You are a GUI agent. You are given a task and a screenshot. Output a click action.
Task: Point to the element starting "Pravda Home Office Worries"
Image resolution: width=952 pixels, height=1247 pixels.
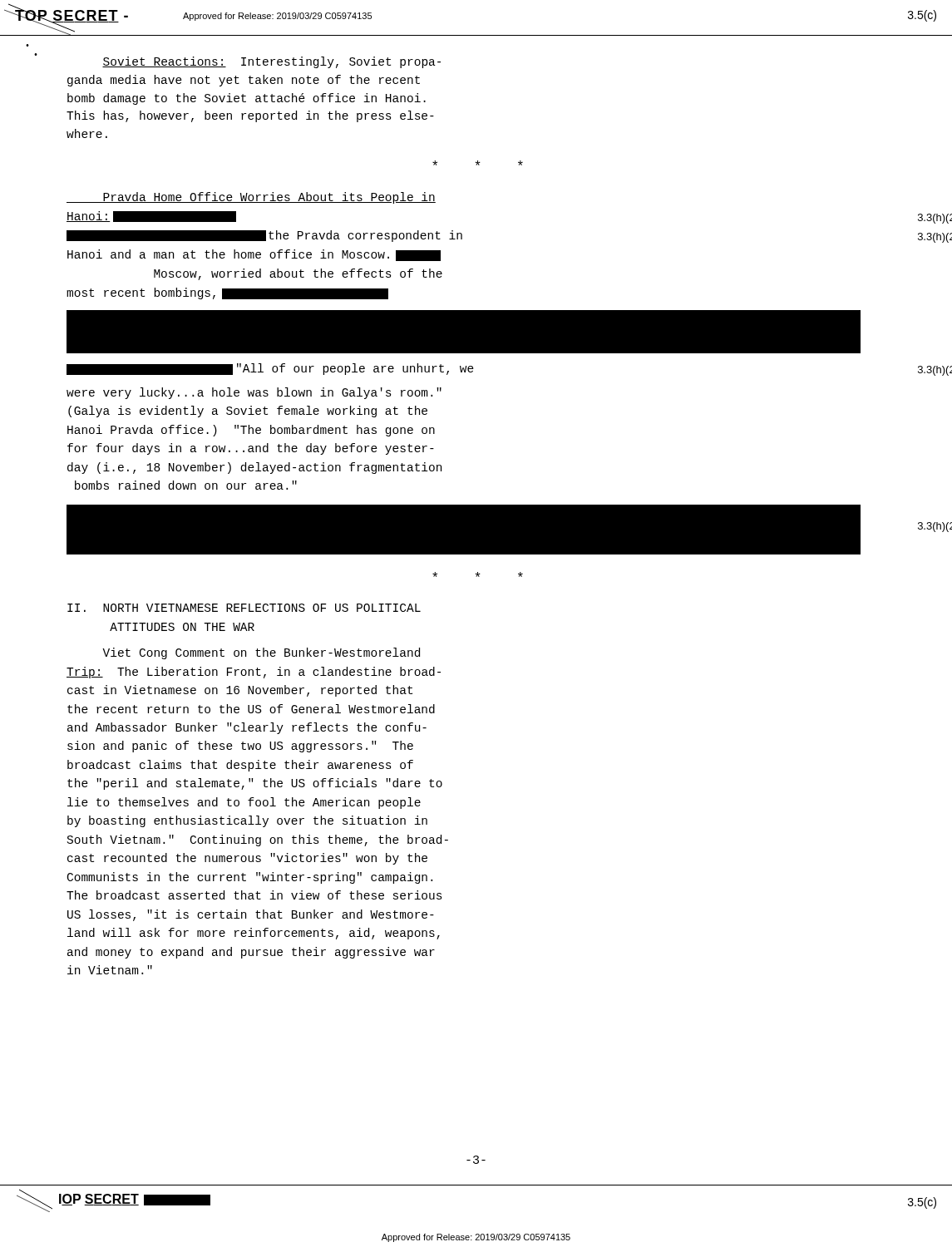coord(251,198)
